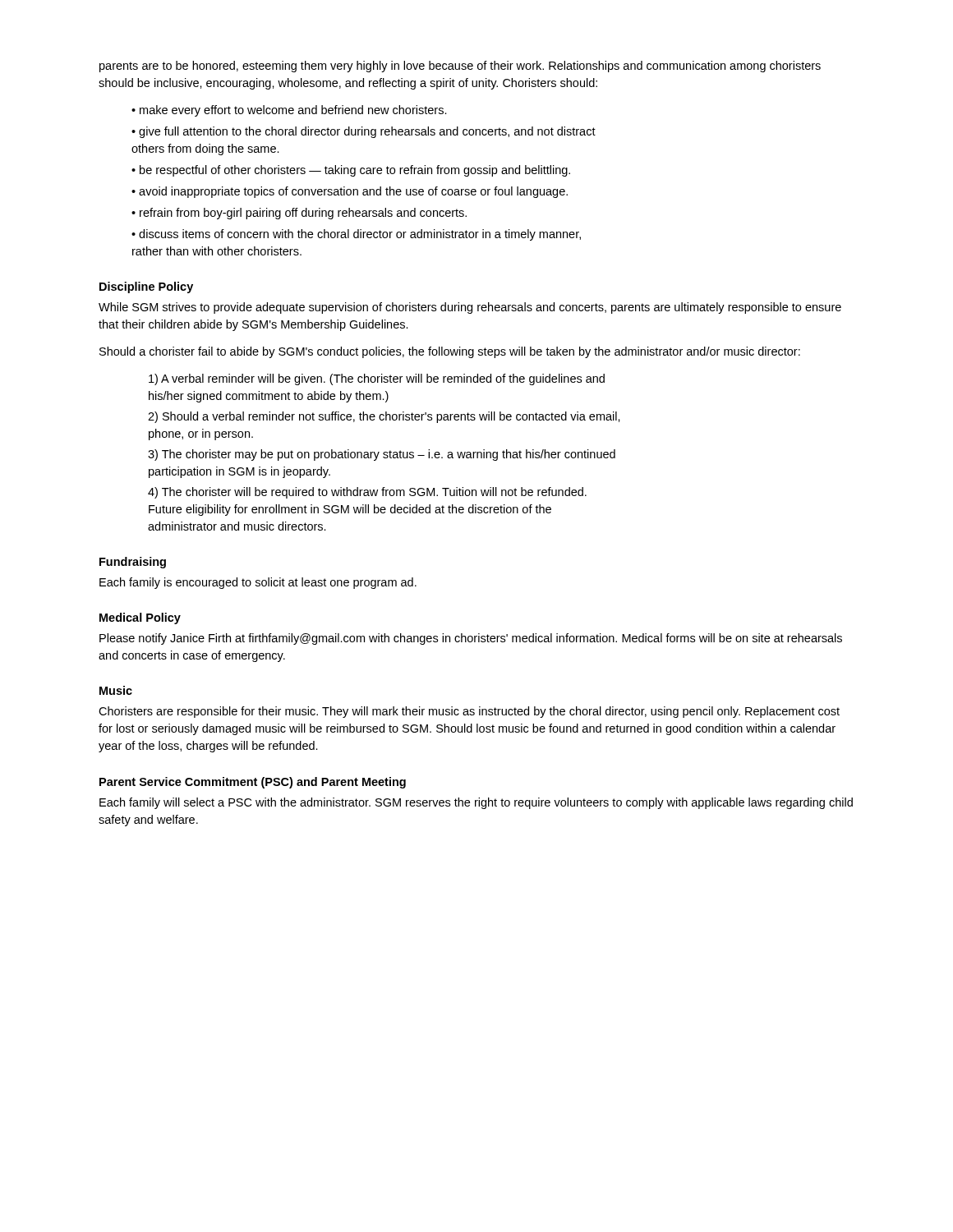The height and width of the screenshot is (1232, 953).
Task: Locate the passage starting "• avoid inappropriate"
Action: (x=350, y=191)
